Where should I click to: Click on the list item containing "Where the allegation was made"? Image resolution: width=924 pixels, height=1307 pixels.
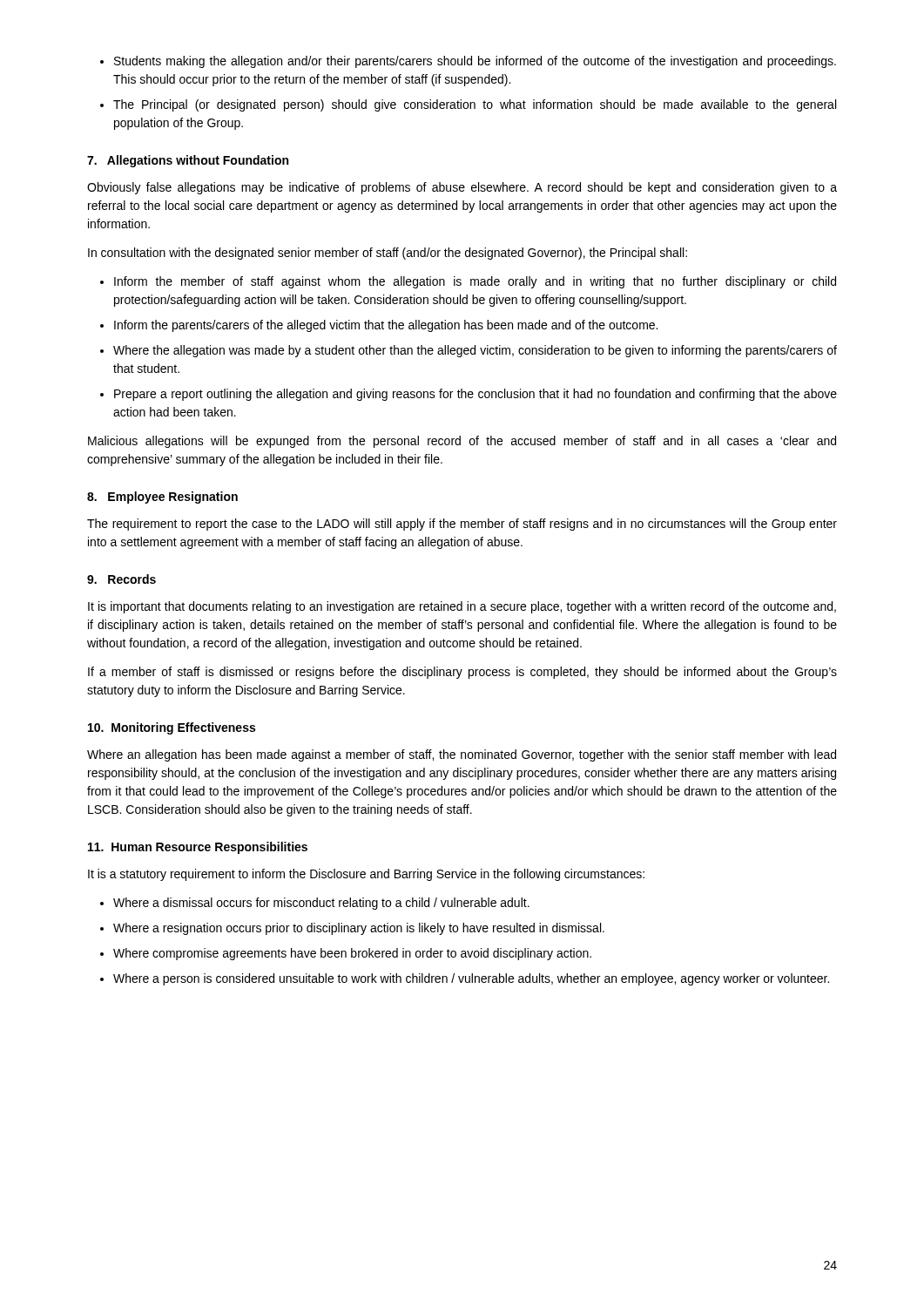(475, 360)
